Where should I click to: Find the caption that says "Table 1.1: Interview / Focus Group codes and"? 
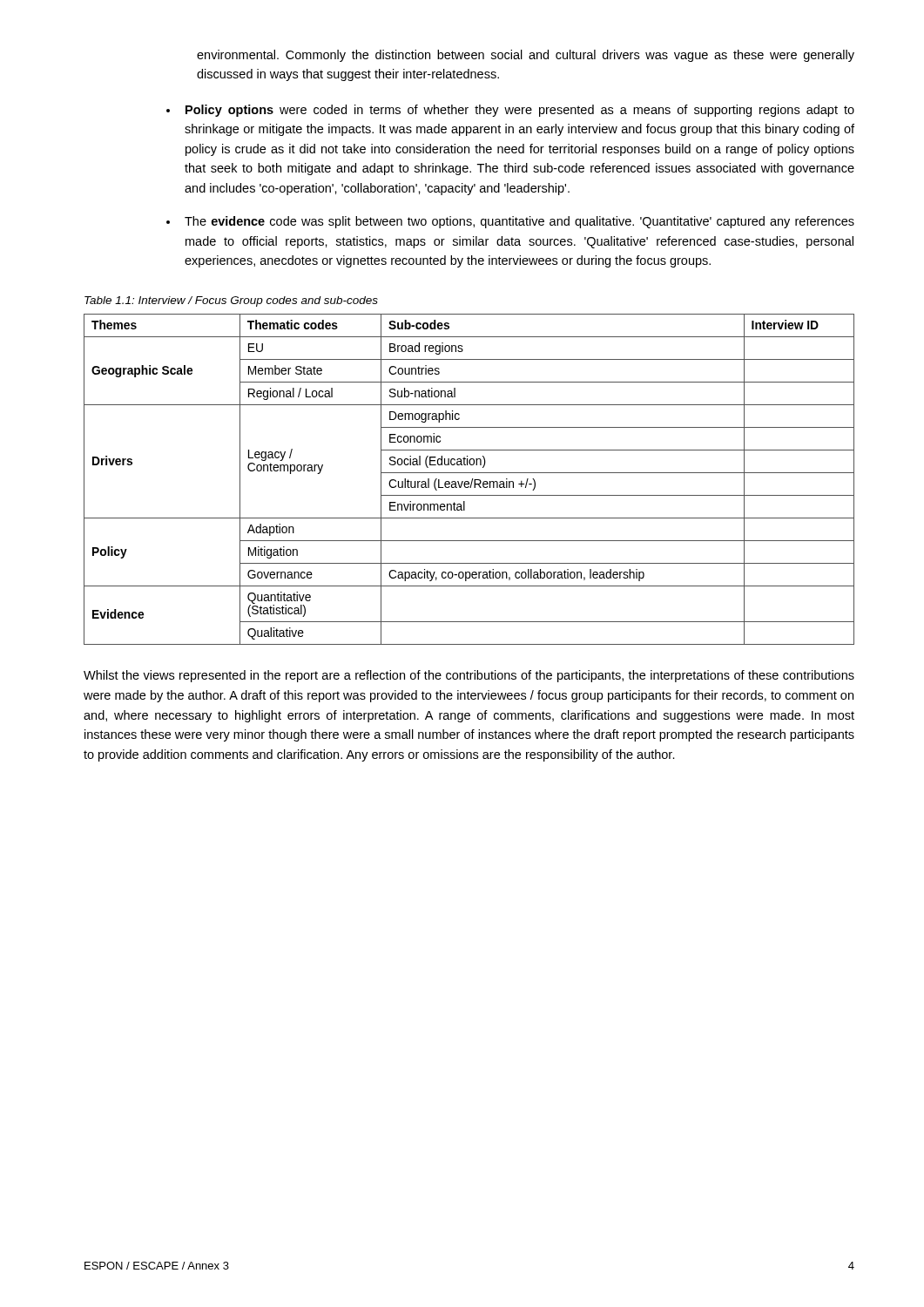pyautogui.click(x=231, y=300)
